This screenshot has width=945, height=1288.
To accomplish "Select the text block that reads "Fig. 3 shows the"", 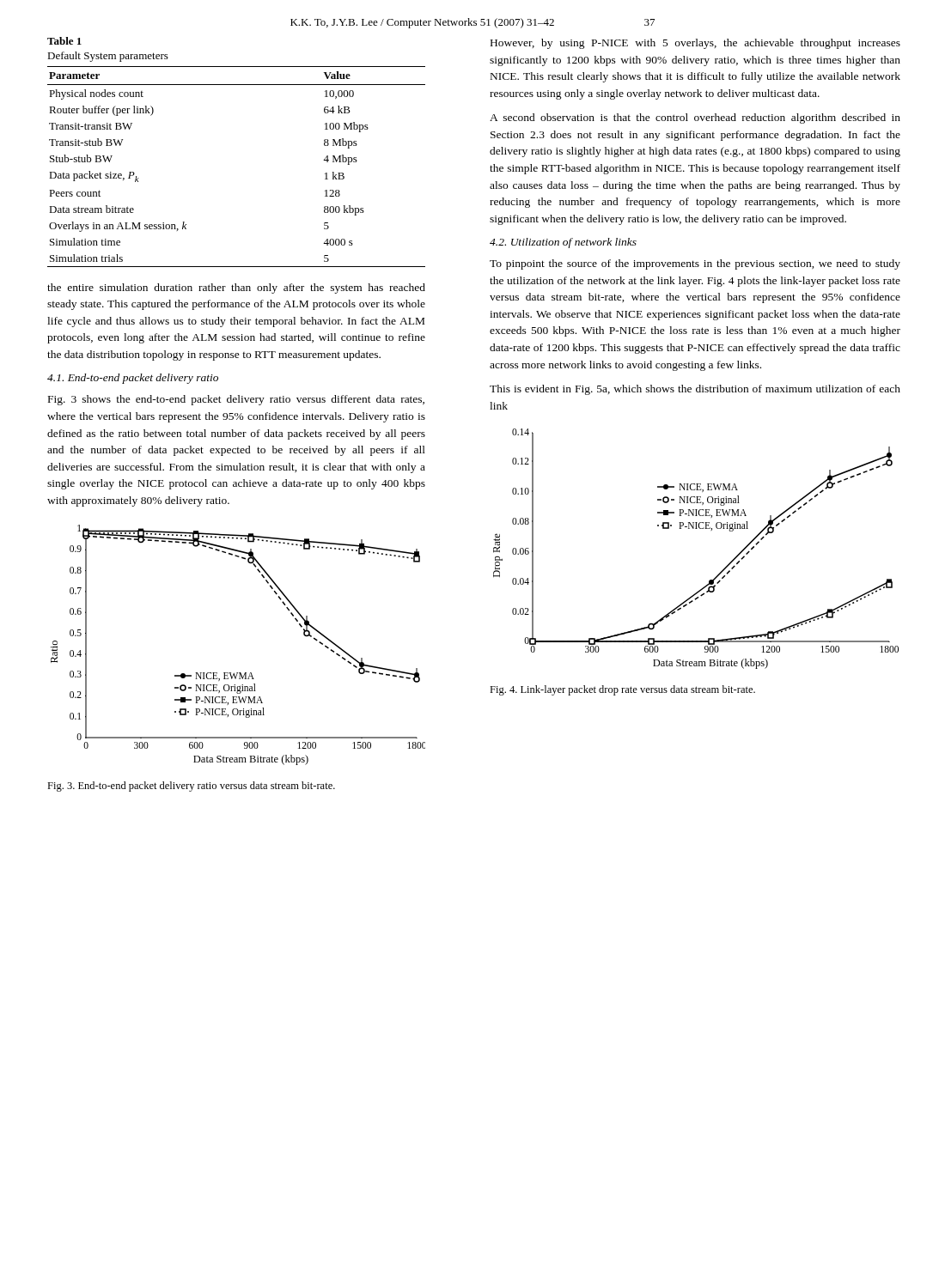I will coord(236,450).
